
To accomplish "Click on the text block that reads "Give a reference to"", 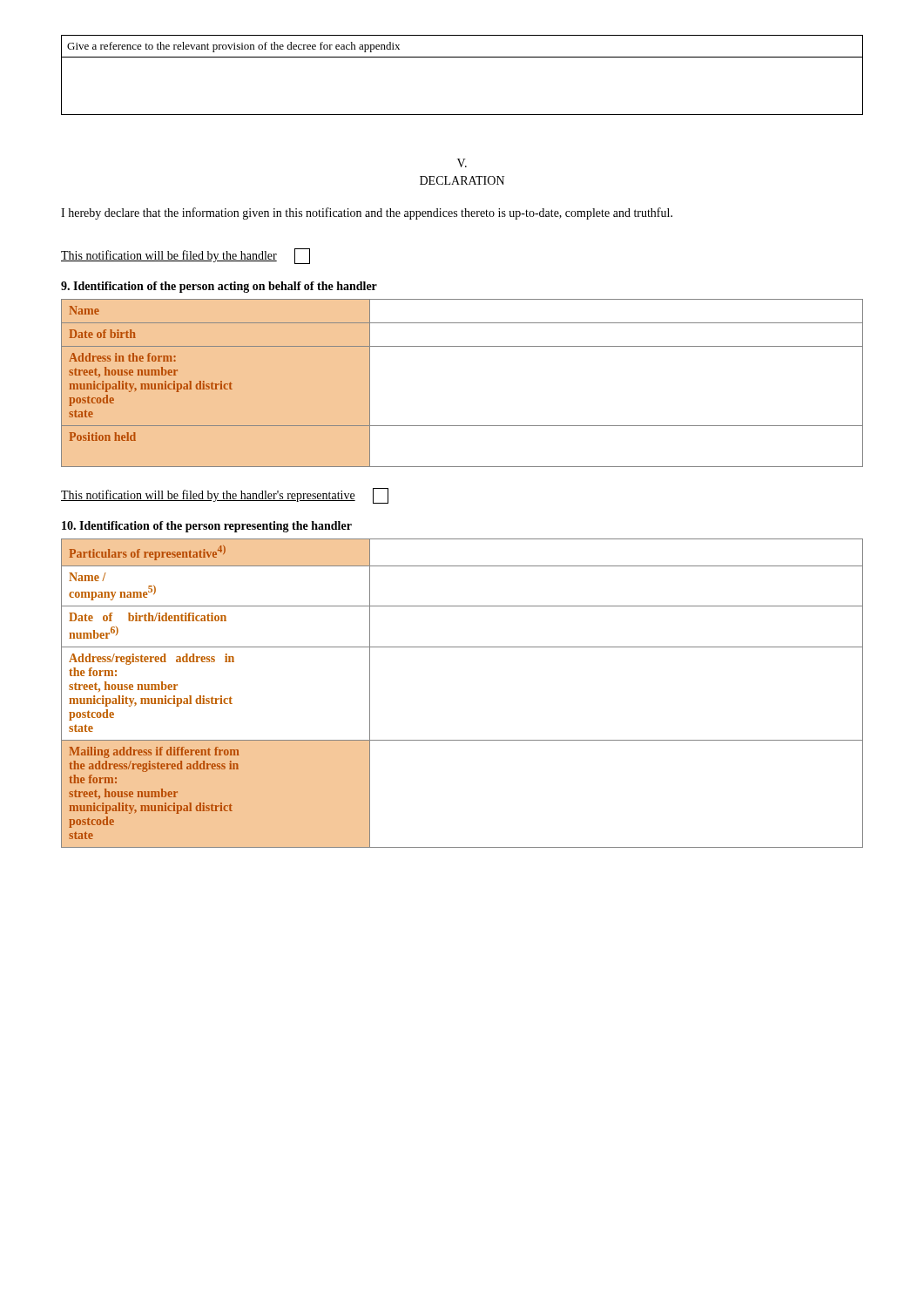I will (x=462, y=75).
